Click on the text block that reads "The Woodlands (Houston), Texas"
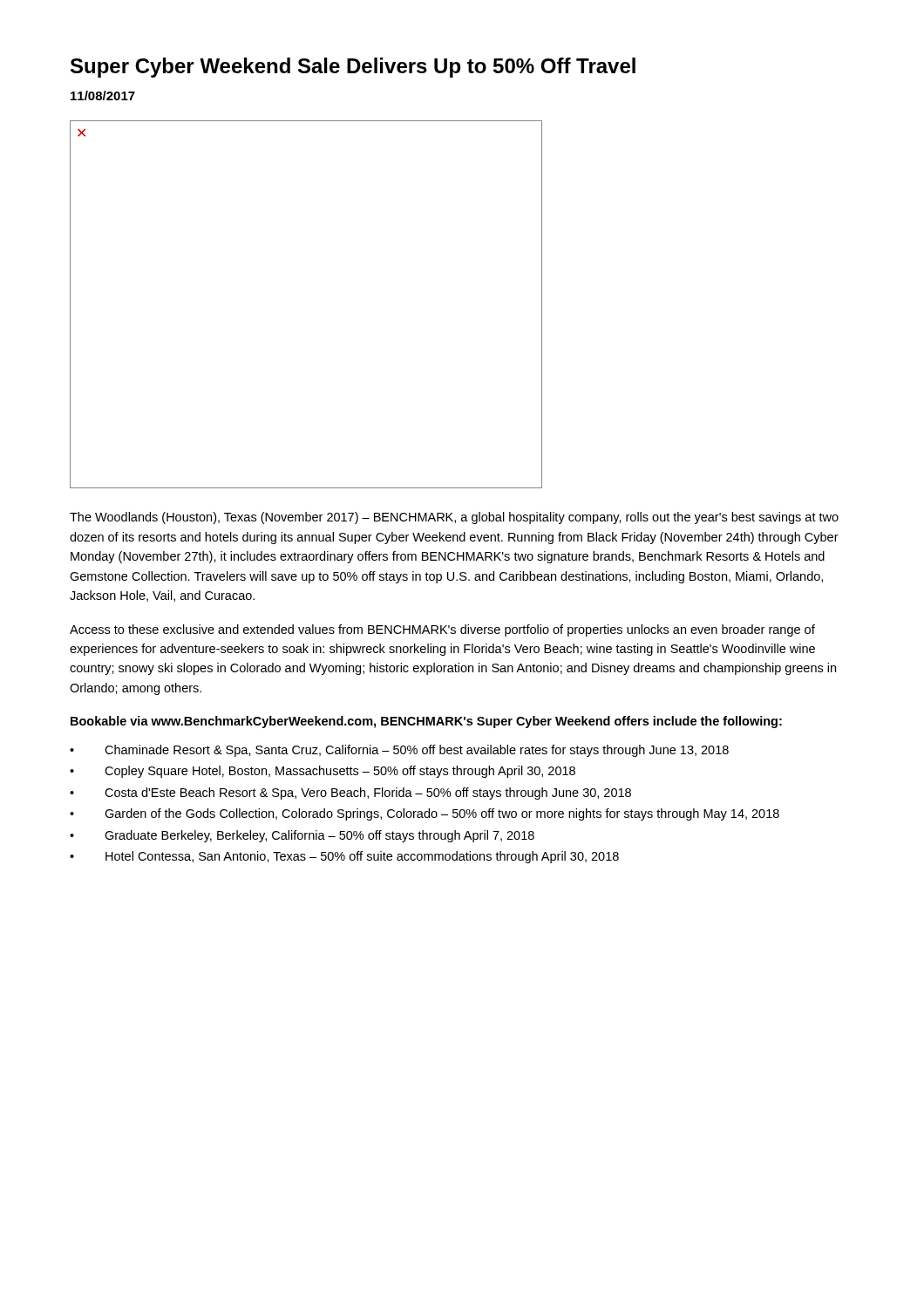The image size is (924, 1308). pyautogui.click(x=454, y=556)
